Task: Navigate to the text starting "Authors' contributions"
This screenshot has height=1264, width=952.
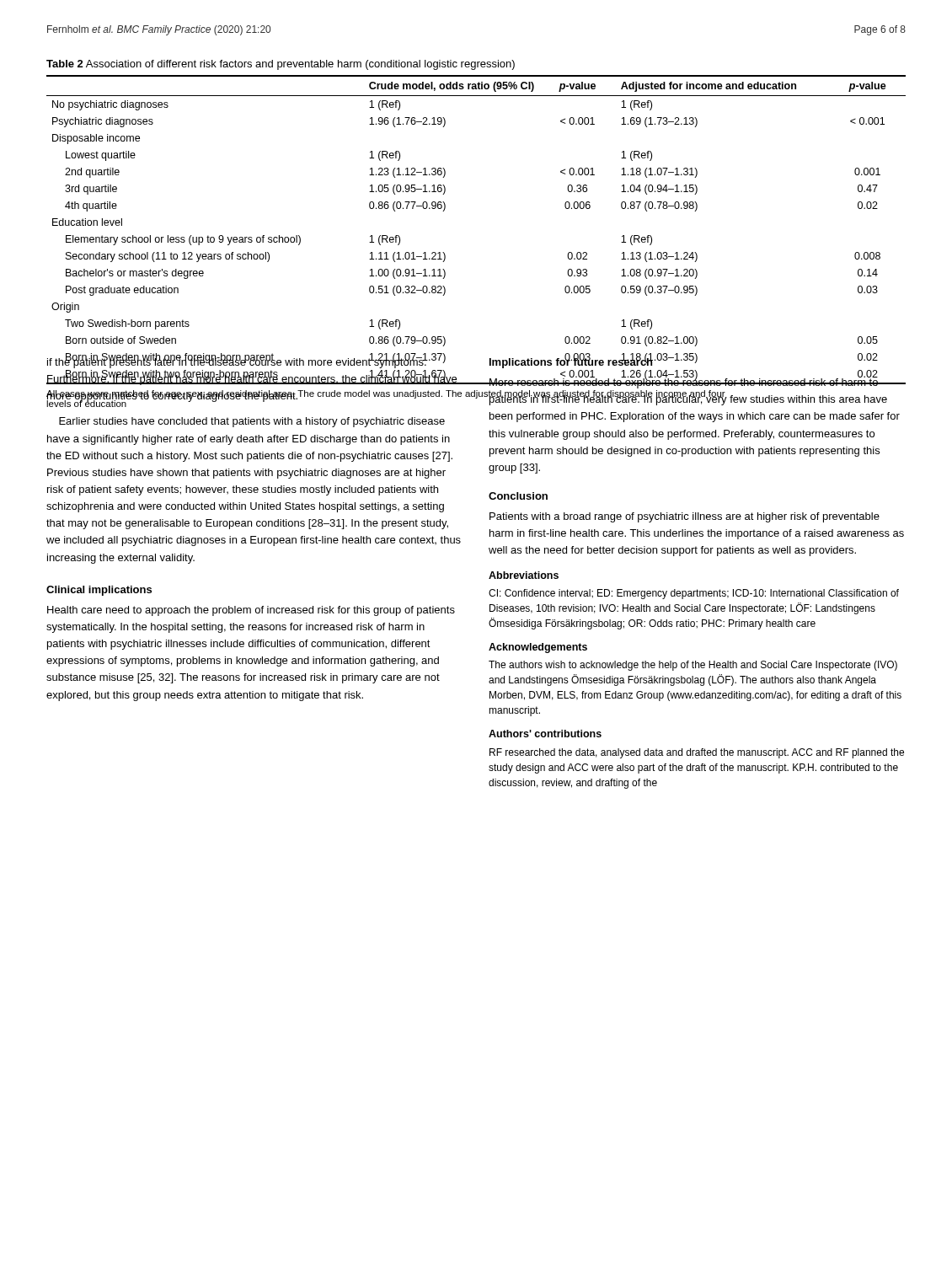Action: 545,734
